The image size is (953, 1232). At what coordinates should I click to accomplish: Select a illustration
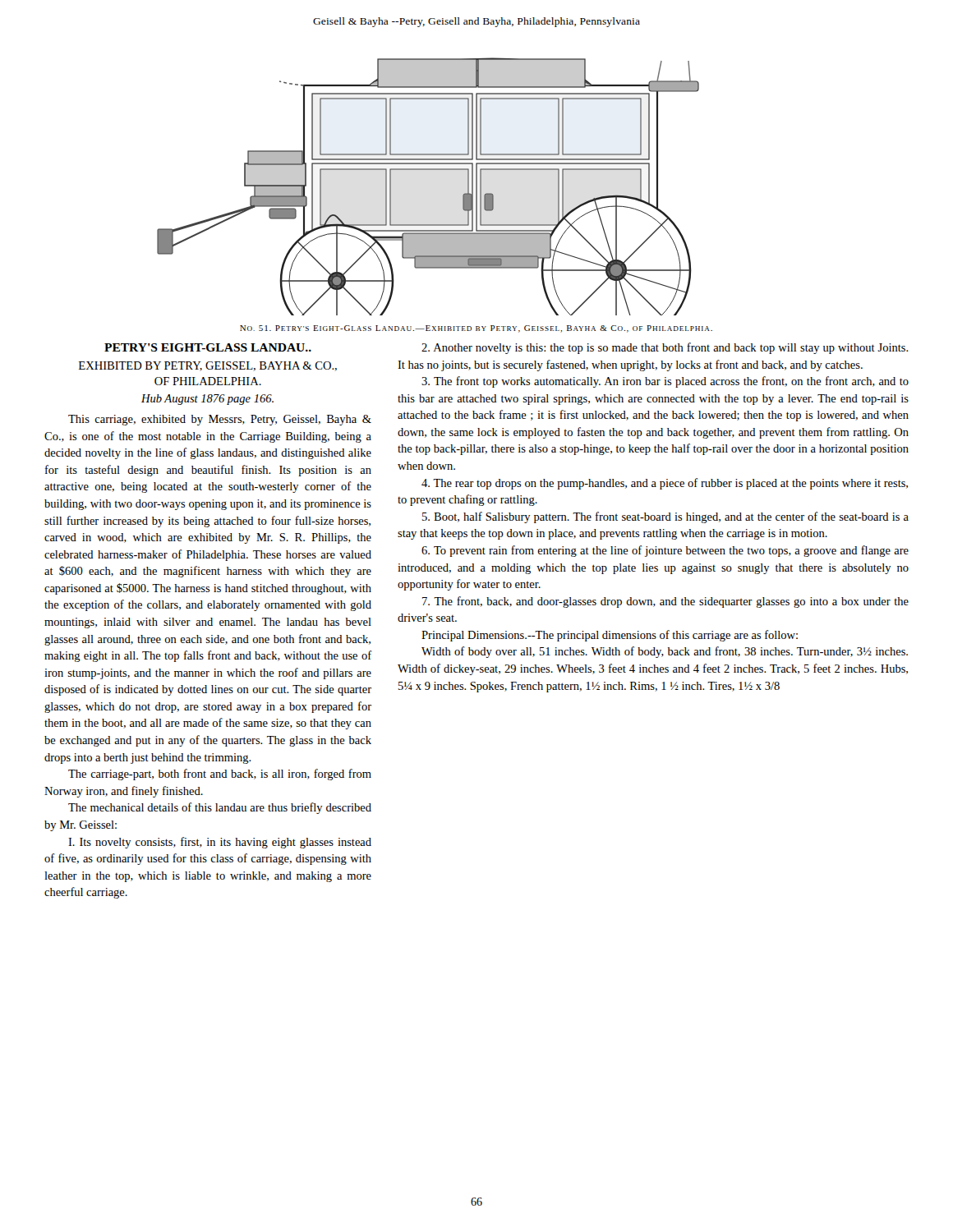pos(476,177)
